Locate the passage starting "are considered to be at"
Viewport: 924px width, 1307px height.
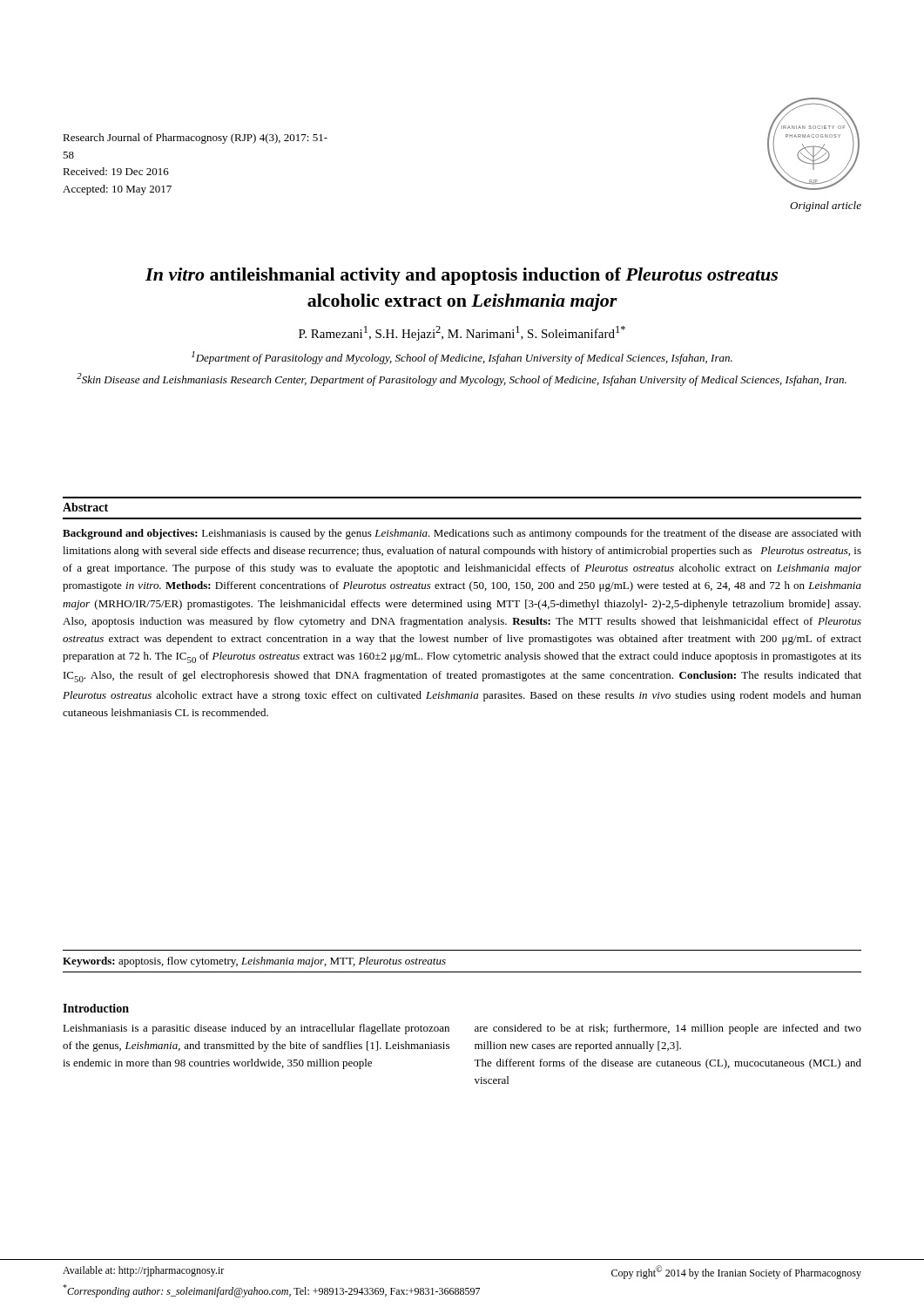[668, 1054]
